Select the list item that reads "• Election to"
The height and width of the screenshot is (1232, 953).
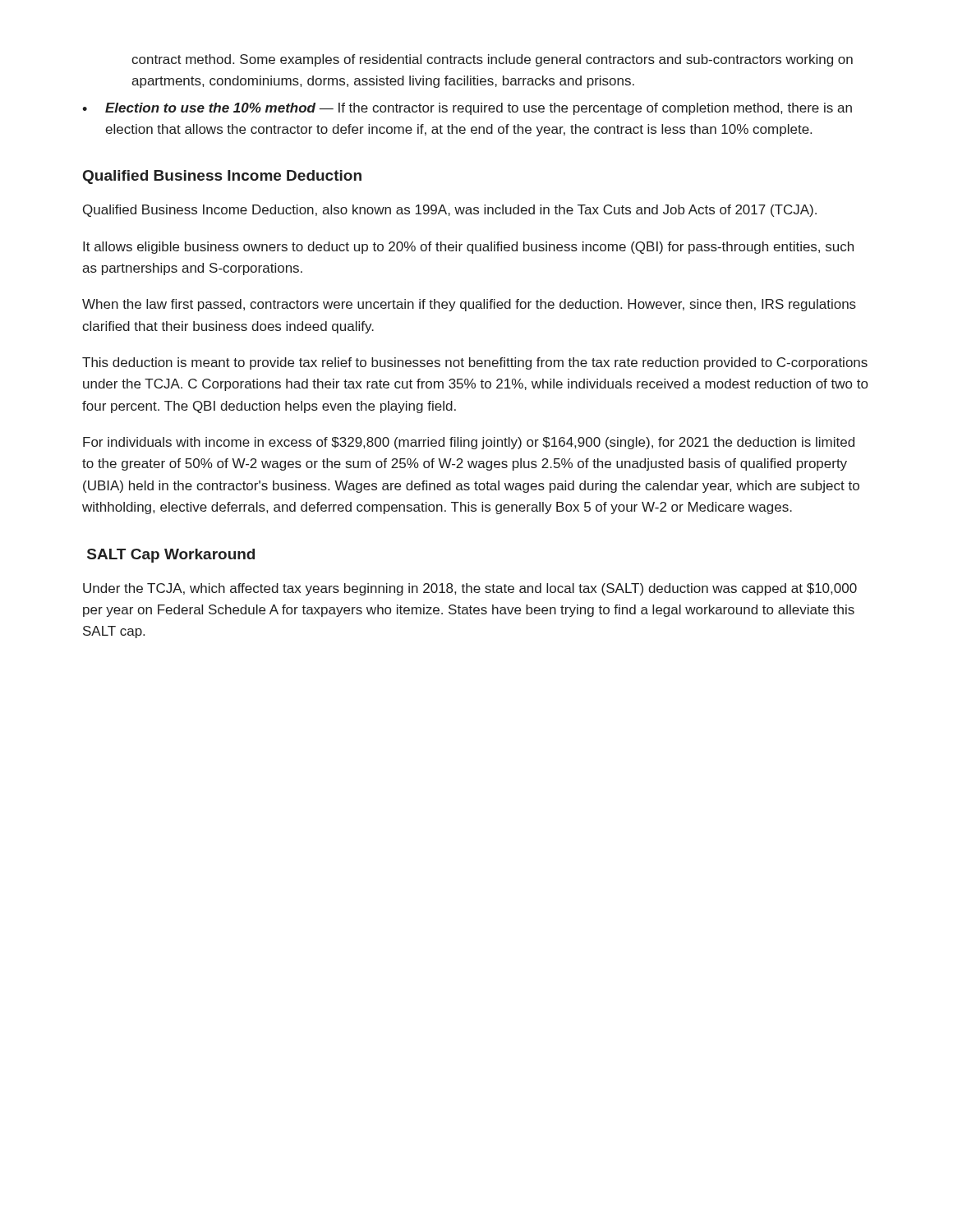(476, 119)
